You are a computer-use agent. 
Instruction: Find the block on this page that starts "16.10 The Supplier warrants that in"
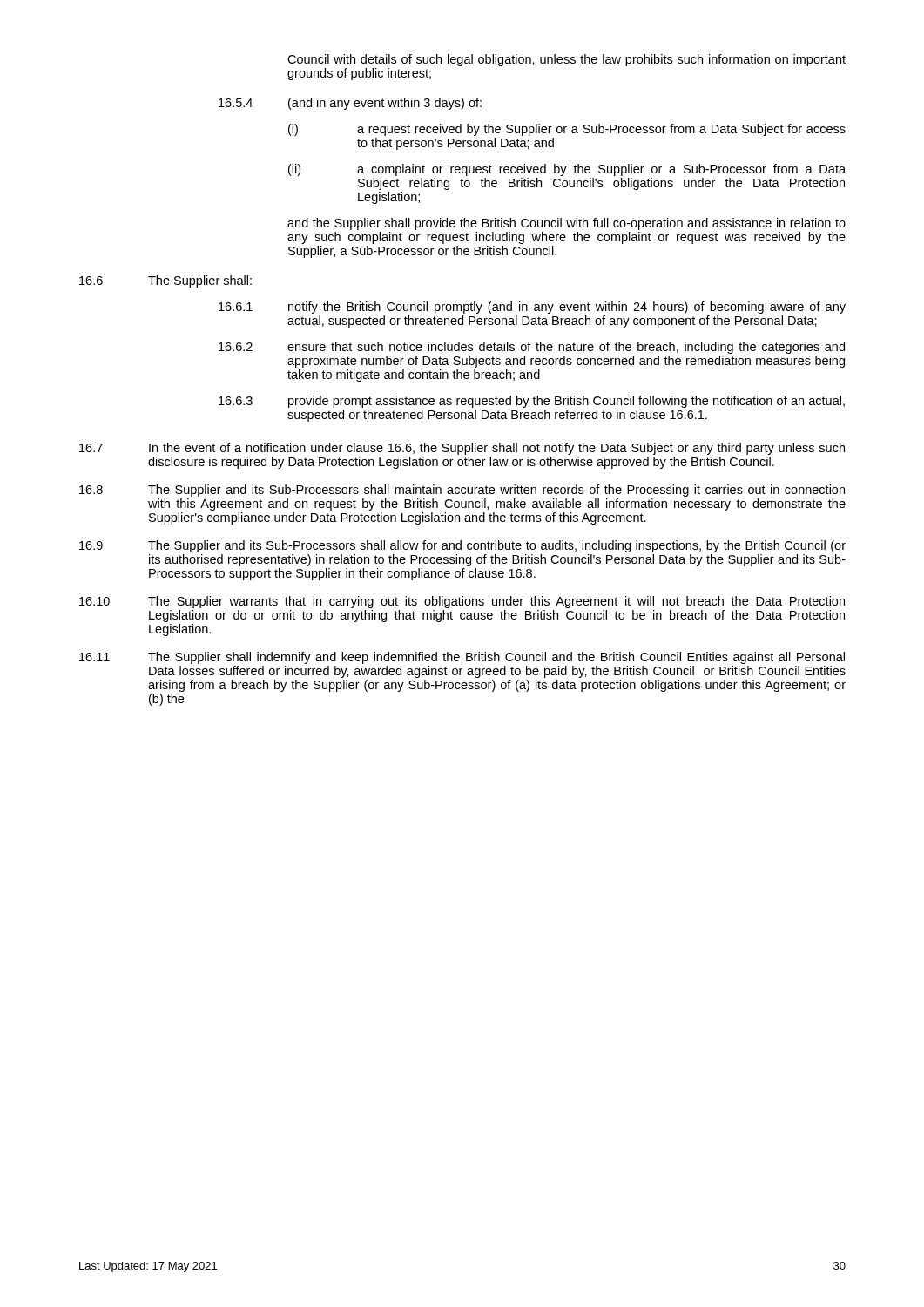click(462, 615)
